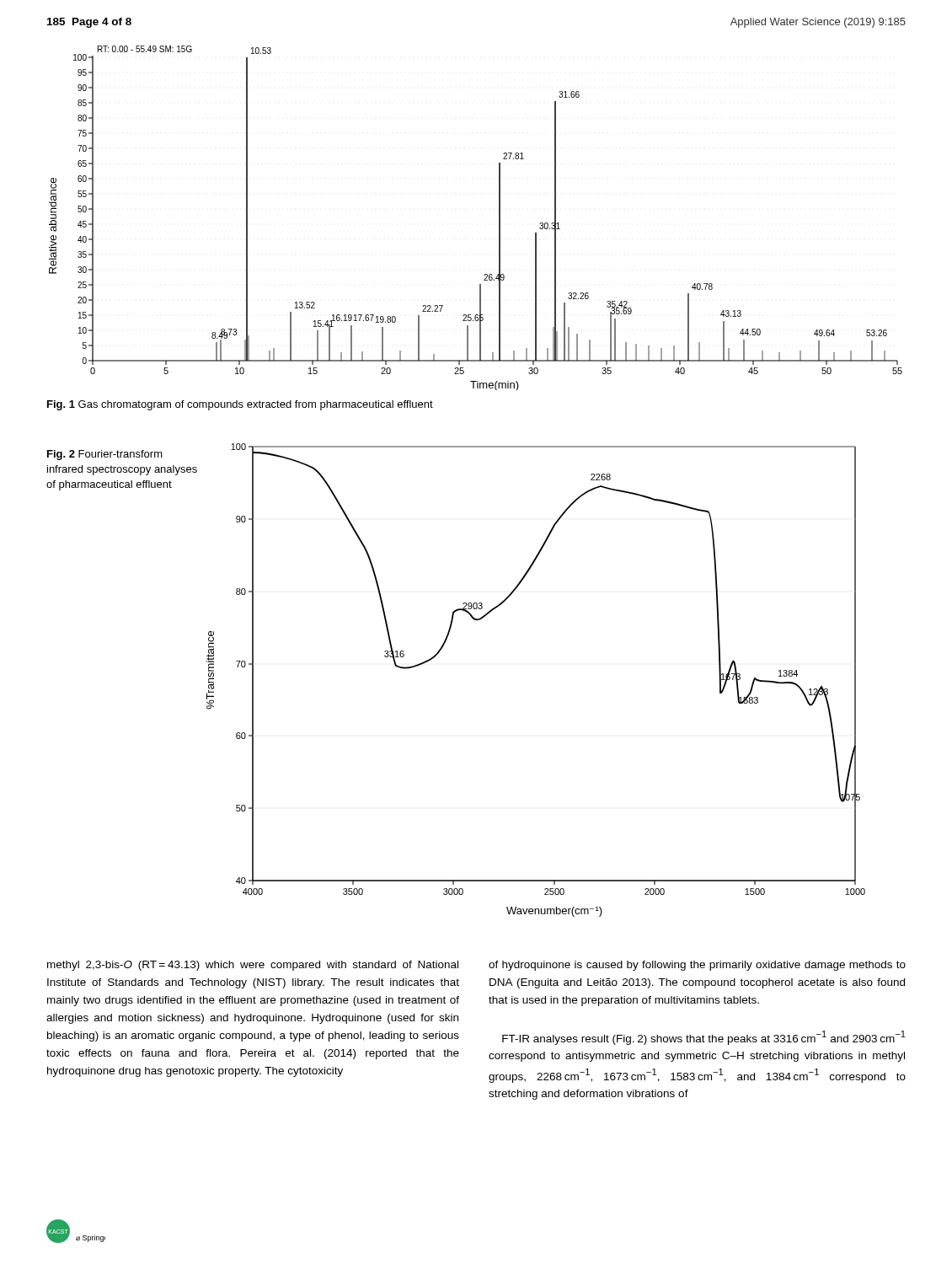Click on the element starting "Fig. 1 Gas chromatogram of"
Viewport: 952px width, 1264px height.
[x=240, y=404]
